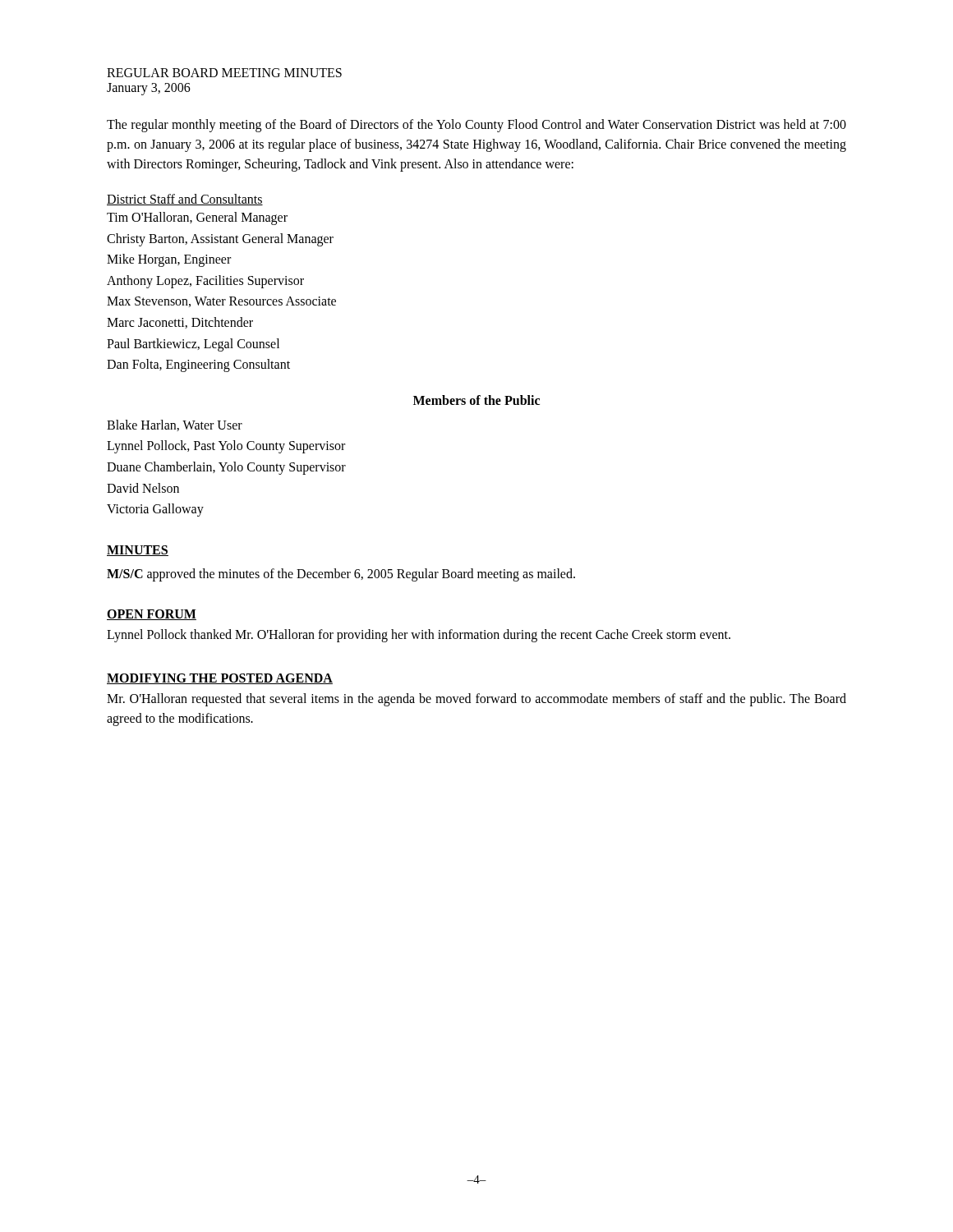Image resolution: width=953 pixels, height=1232 pixels.
Task: Click on the text block that says "The regular monthly"
Action: (x=476, y=144)
